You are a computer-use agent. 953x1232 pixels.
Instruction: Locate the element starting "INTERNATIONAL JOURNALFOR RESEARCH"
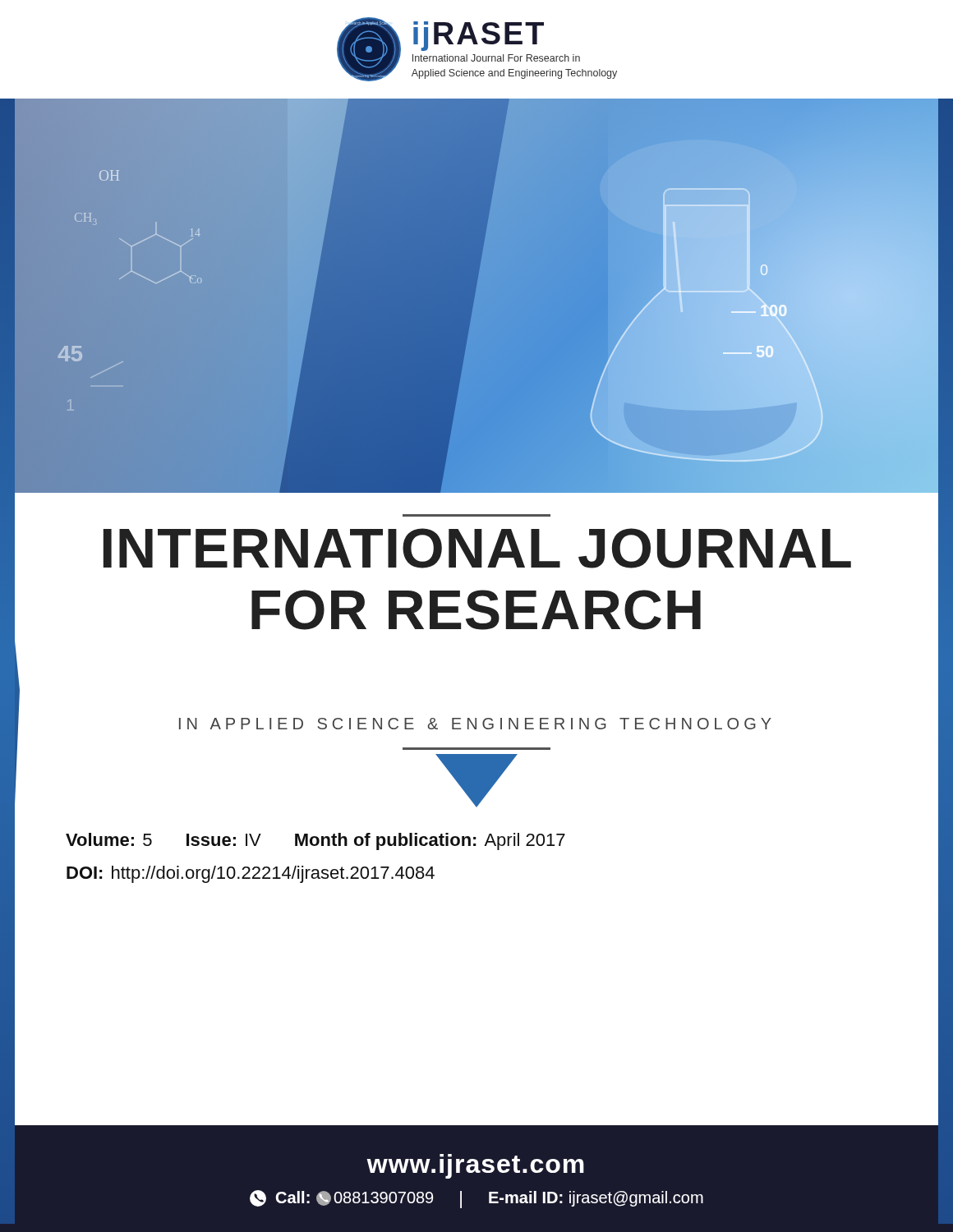[476, 579]
